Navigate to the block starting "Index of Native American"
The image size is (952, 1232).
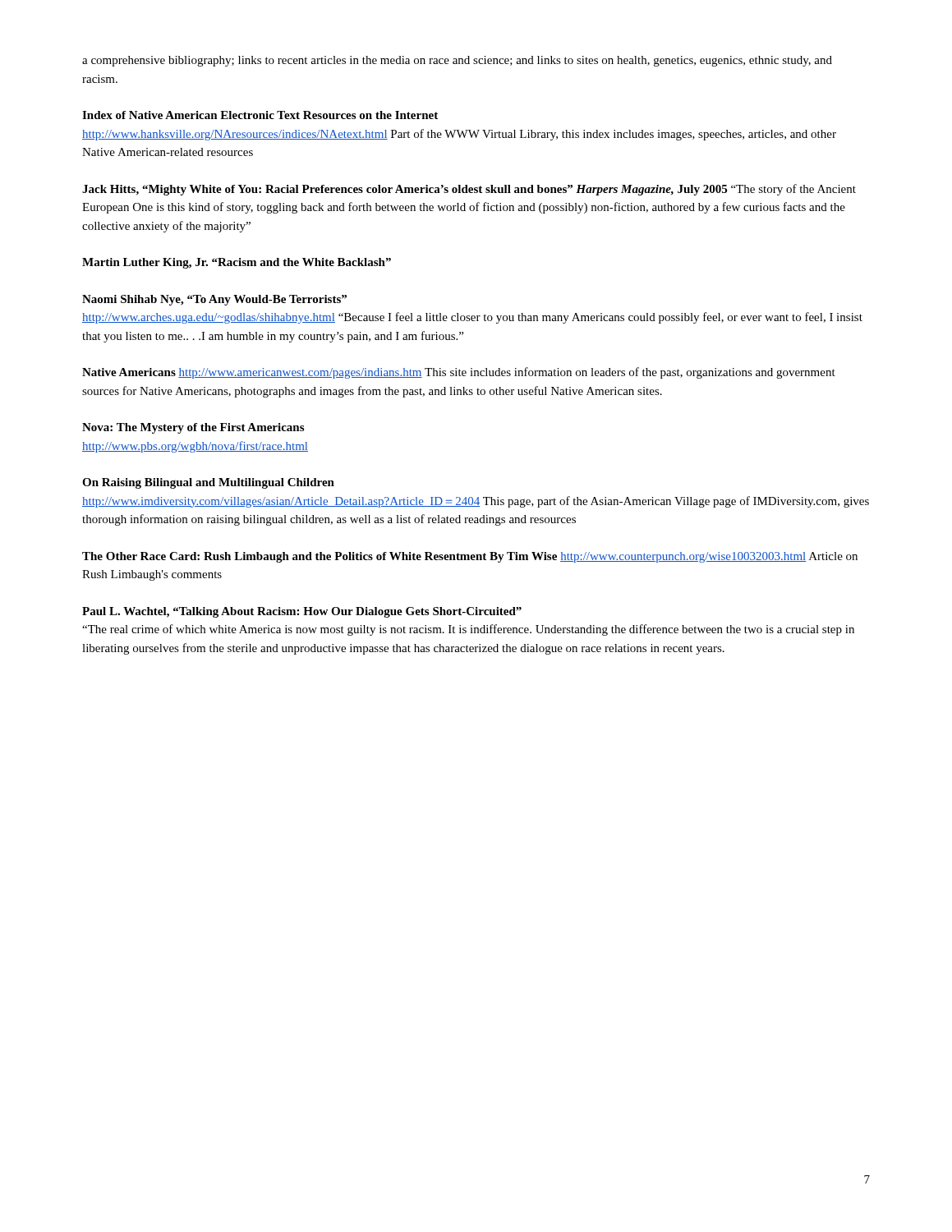pyautogui.click(x=459, y=133)
